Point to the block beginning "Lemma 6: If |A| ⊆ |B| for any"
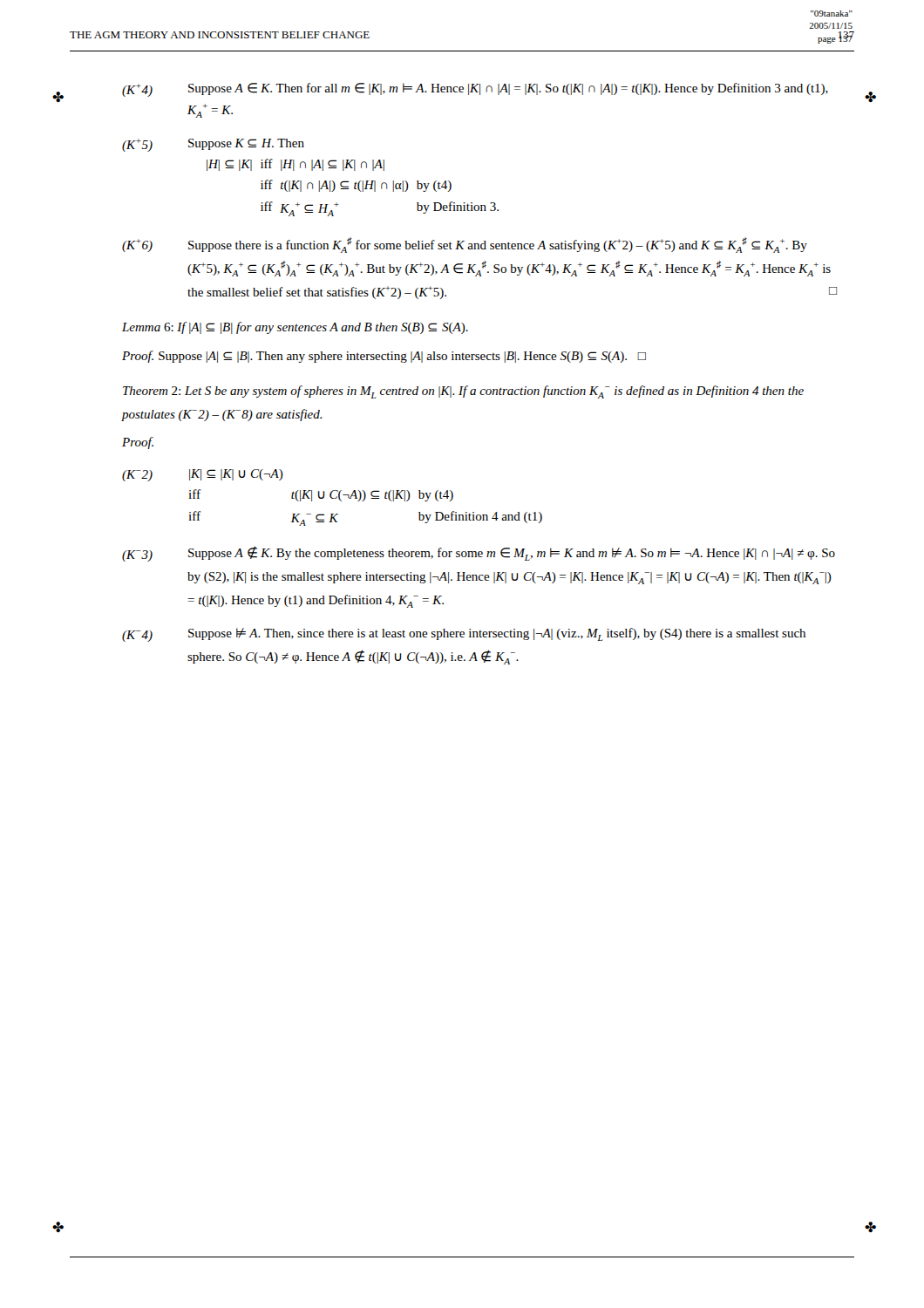The height and width of the screenshot is (1308, 924). click(295, 327)
